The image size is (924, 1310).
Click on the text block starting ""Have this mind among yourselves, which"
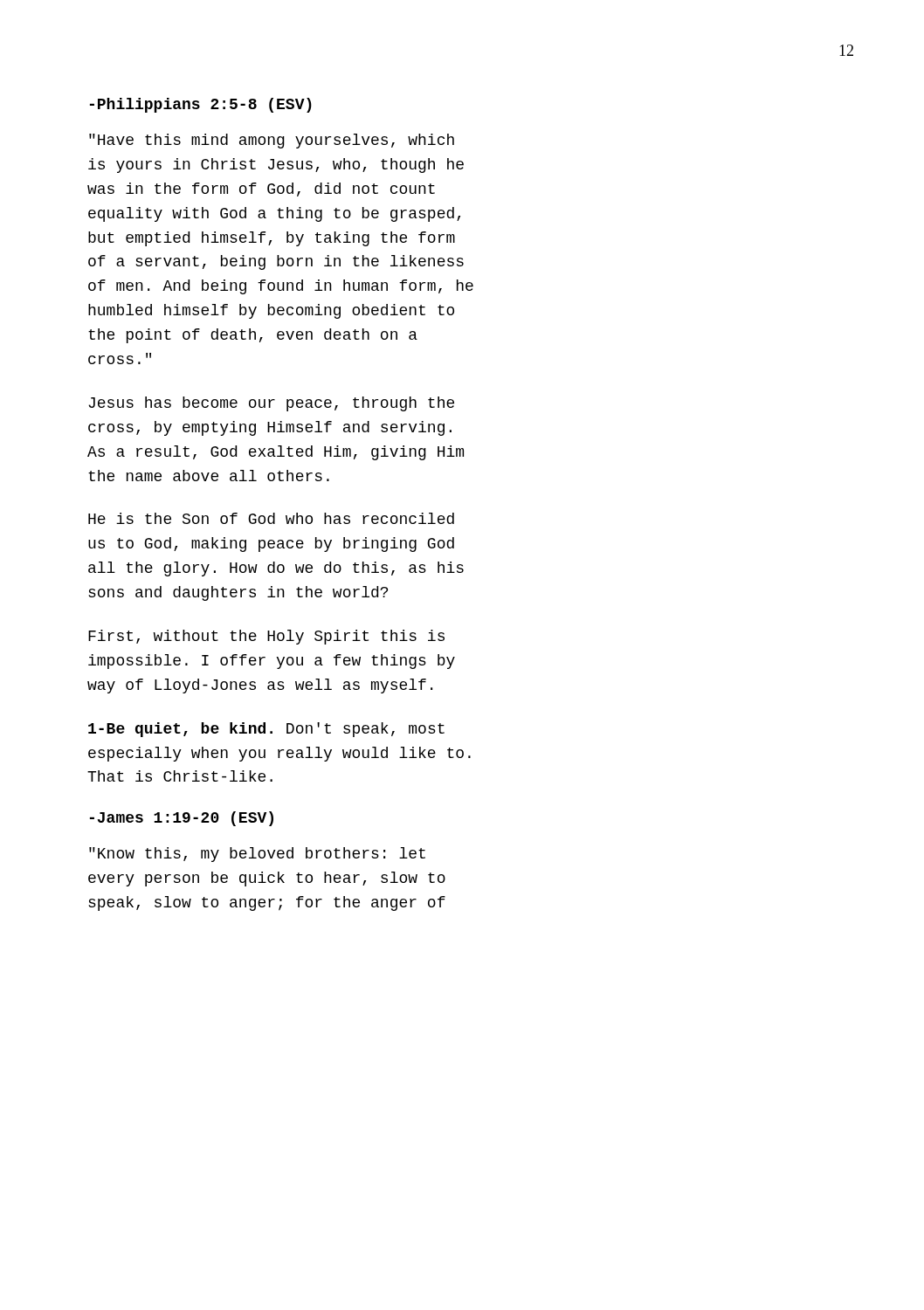tap(281, 250)
